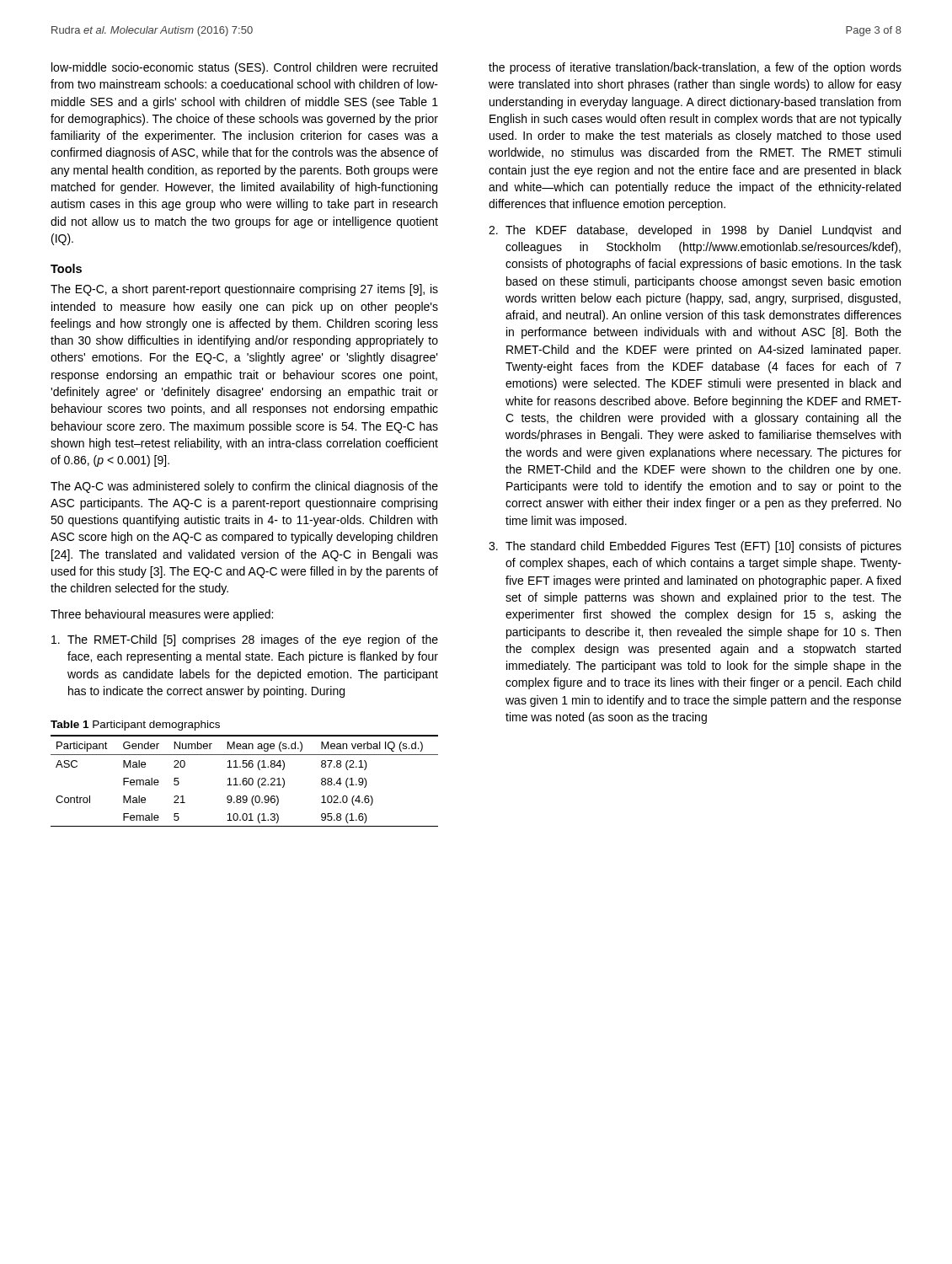Viewport: 952px width, 1264px height.
Task: Locate the text block starting "Table 1 Participant"
Action: (x=135, y=724)
